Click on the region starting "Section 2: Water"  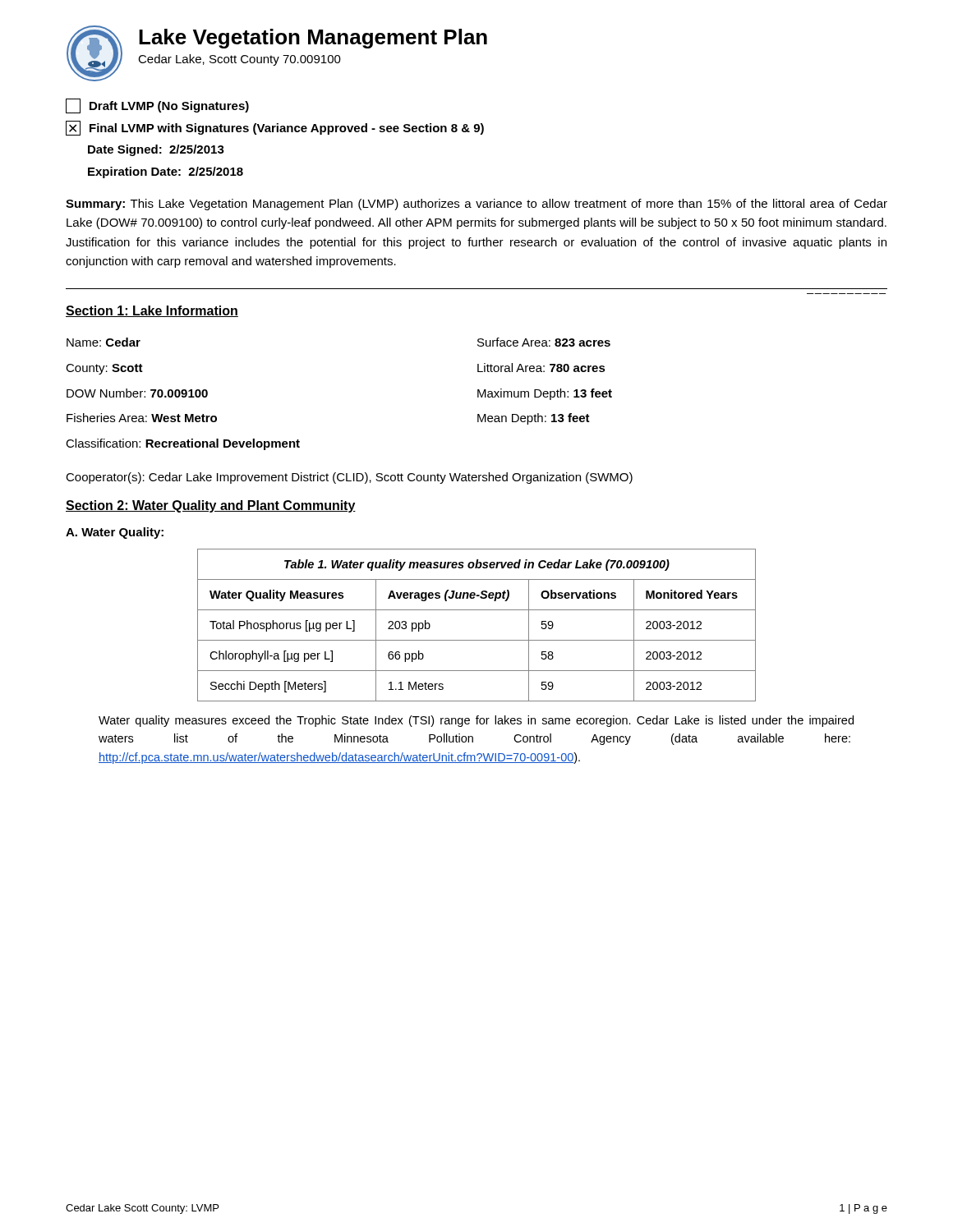(x=210, y=505)
